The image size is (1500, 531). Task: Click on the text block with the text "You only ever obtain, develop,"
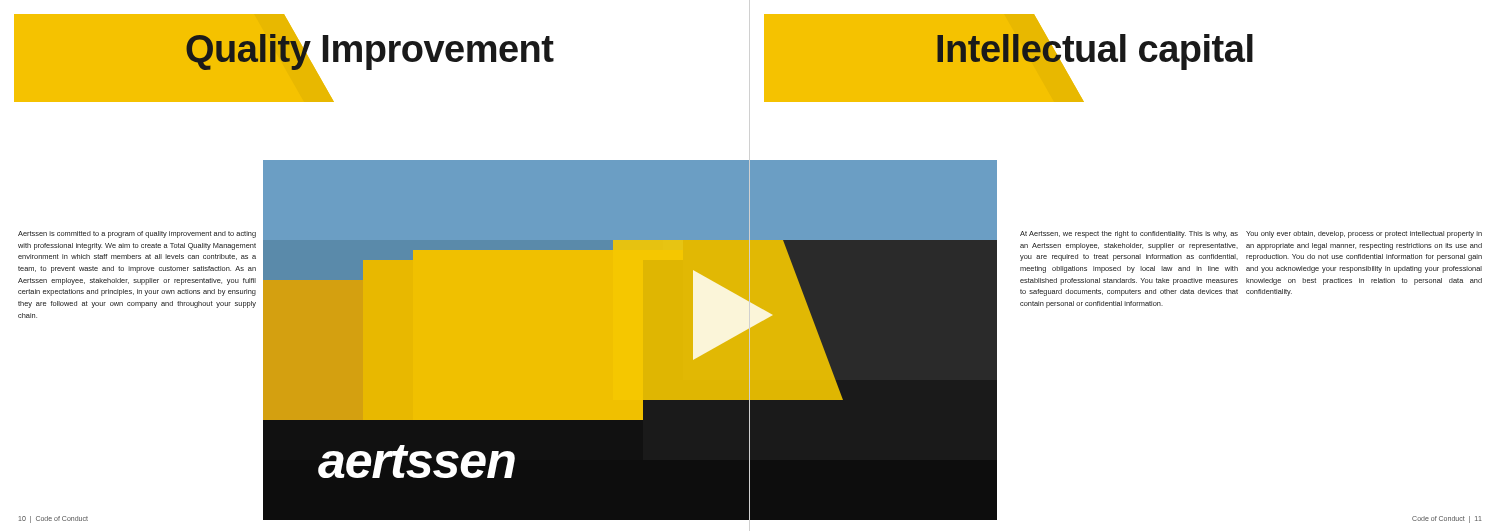(x=1364, y=263)
